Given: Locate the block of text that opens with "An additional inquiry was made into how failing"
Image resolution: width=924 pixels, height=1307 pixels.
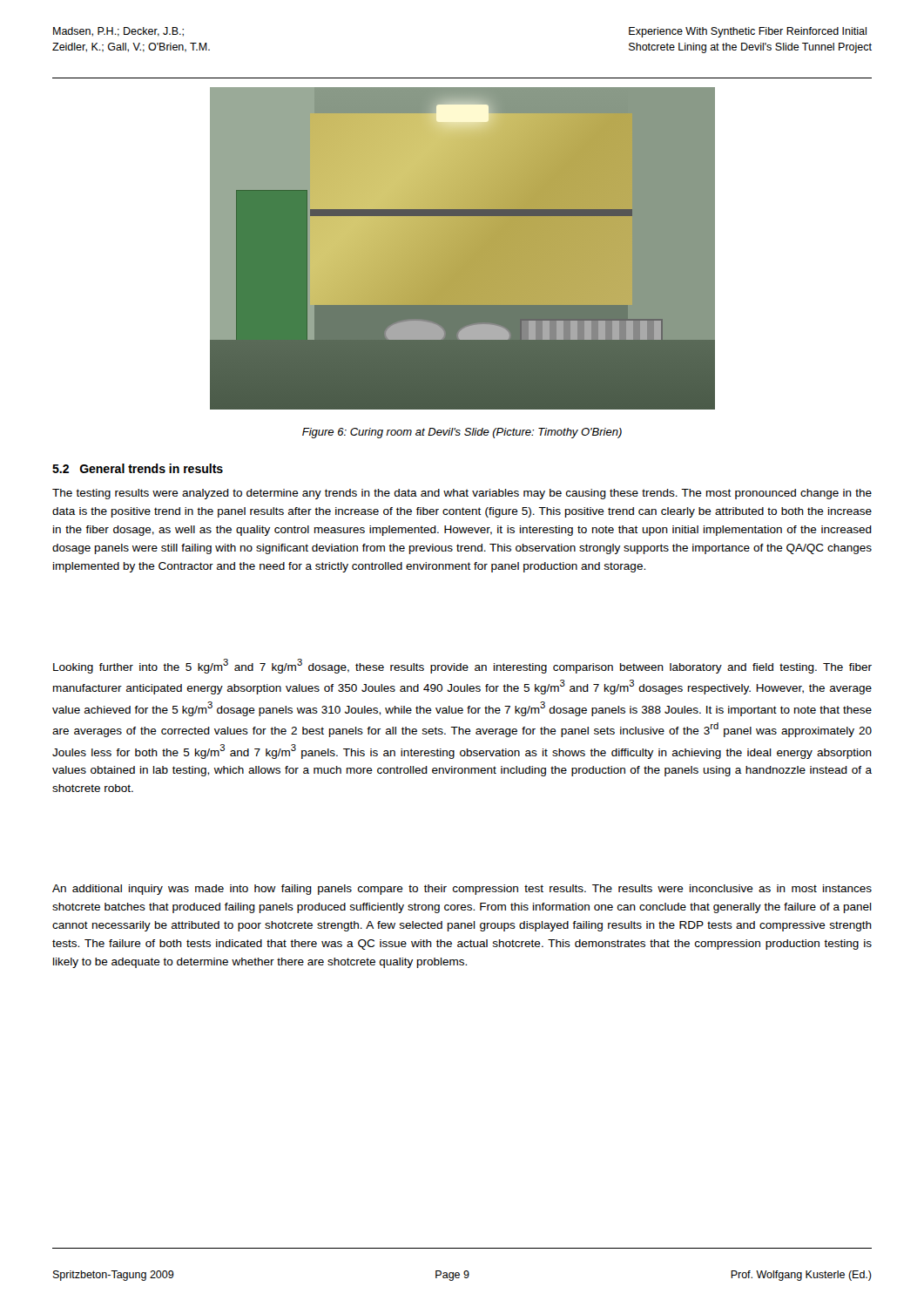Looking at the screenshot, I should [462, 925].
